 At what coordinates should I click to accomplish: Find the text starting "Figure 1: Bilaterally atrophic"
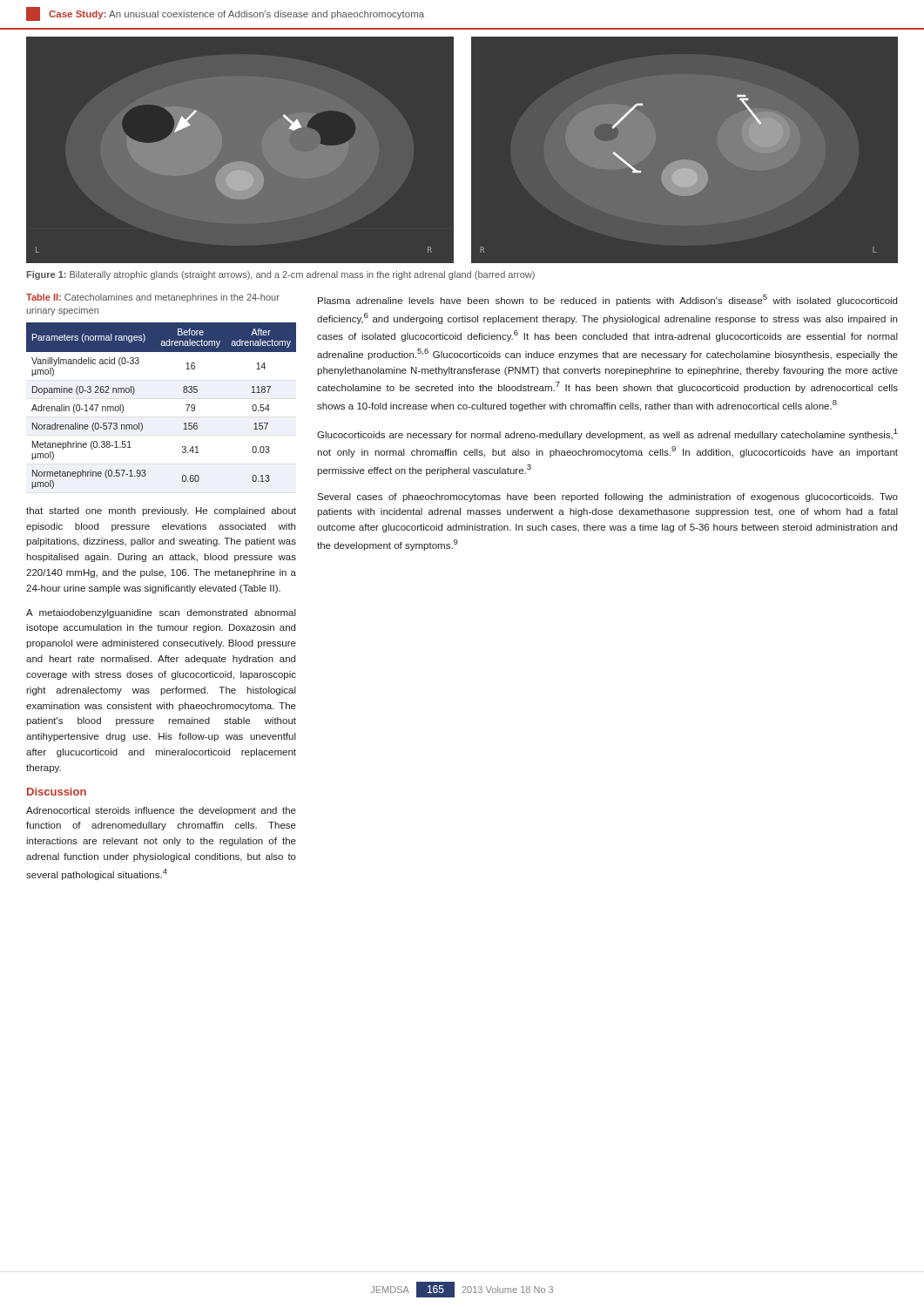[281, 274]
